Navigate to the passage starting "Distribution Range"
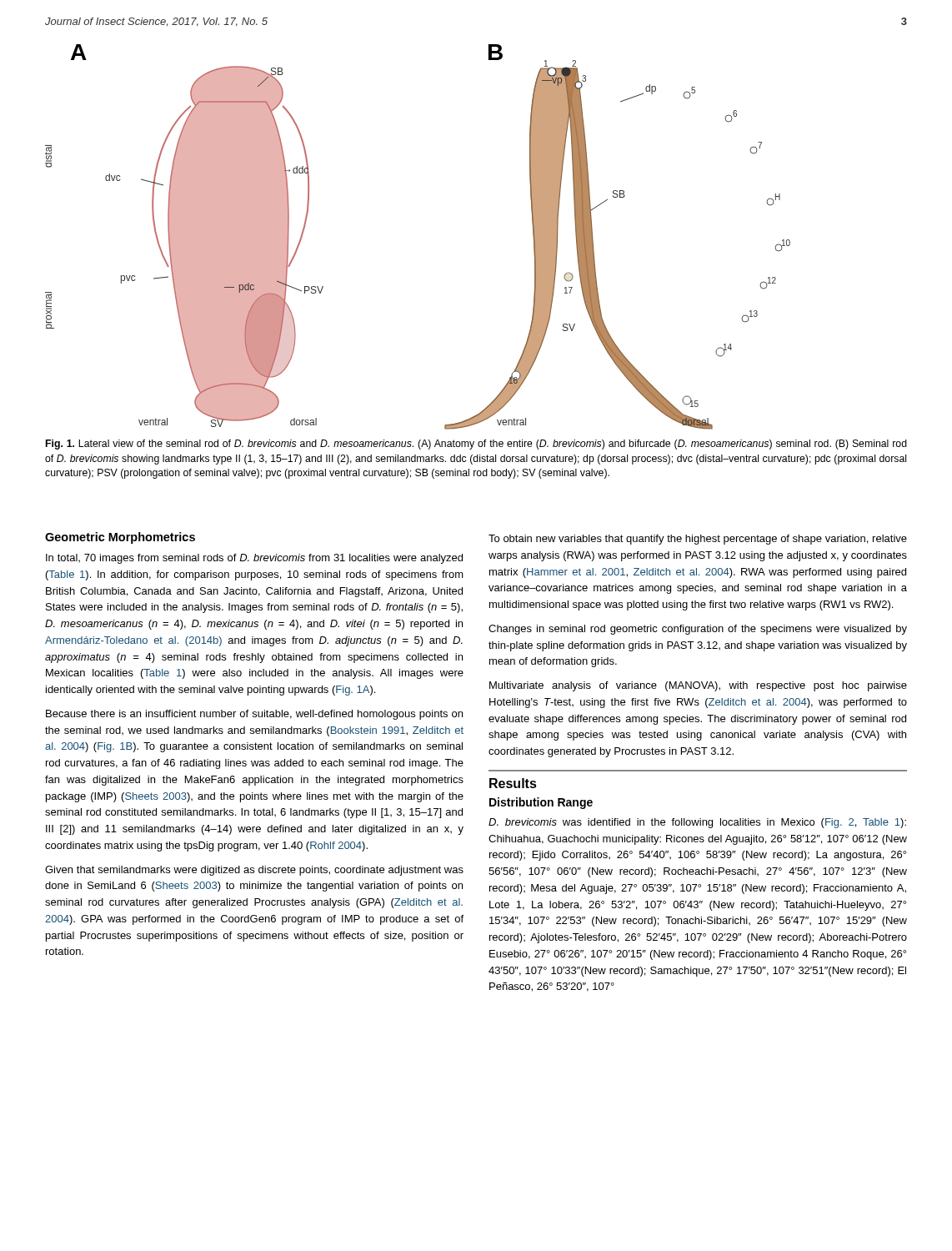Image resolution: width=952 pixels, height=1251 pixels. click(x=541, y=802)
